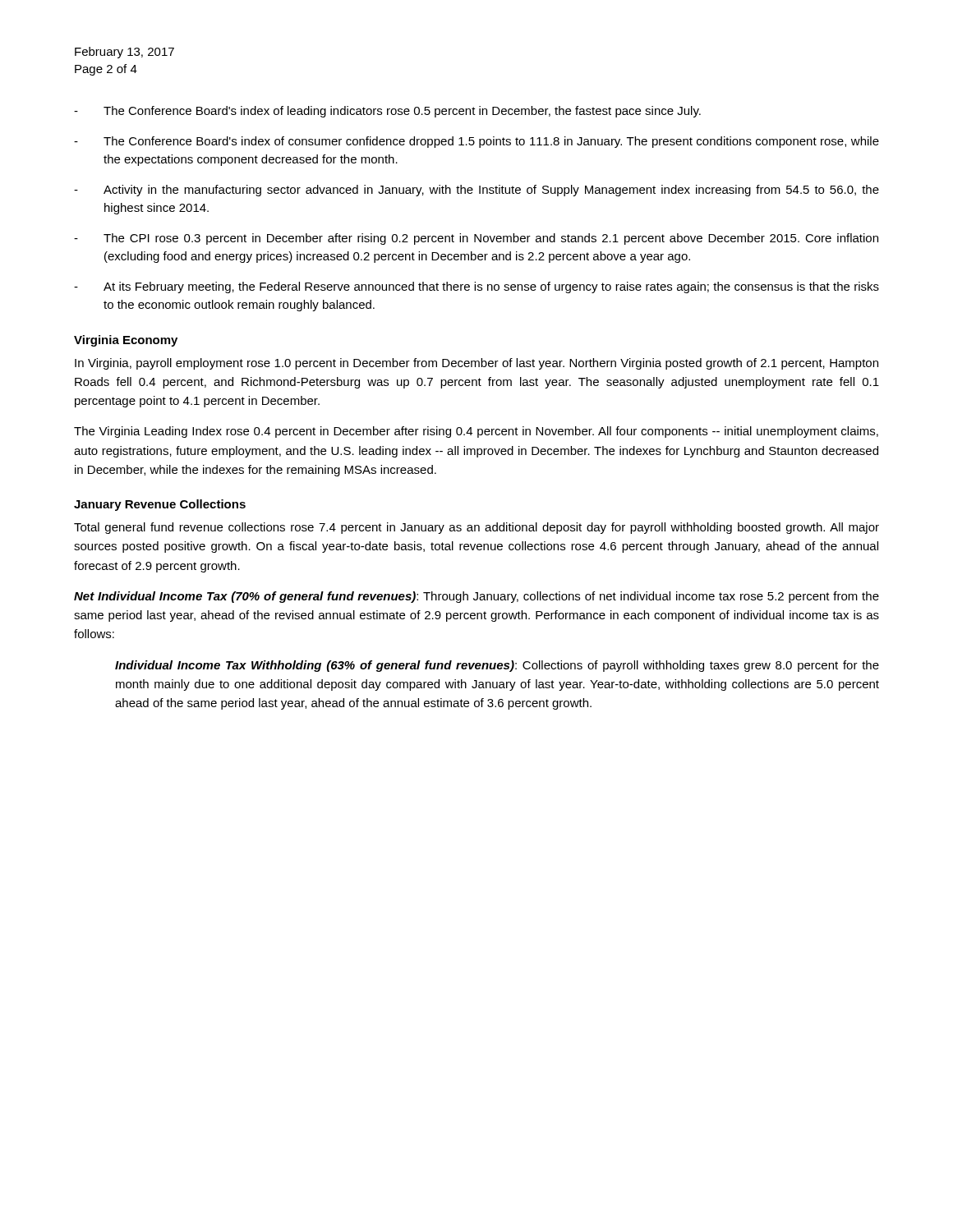Locate the block of text that opens with "The Virginia Leading"
The image size is (953, 1232).
[x=476, y=450]
